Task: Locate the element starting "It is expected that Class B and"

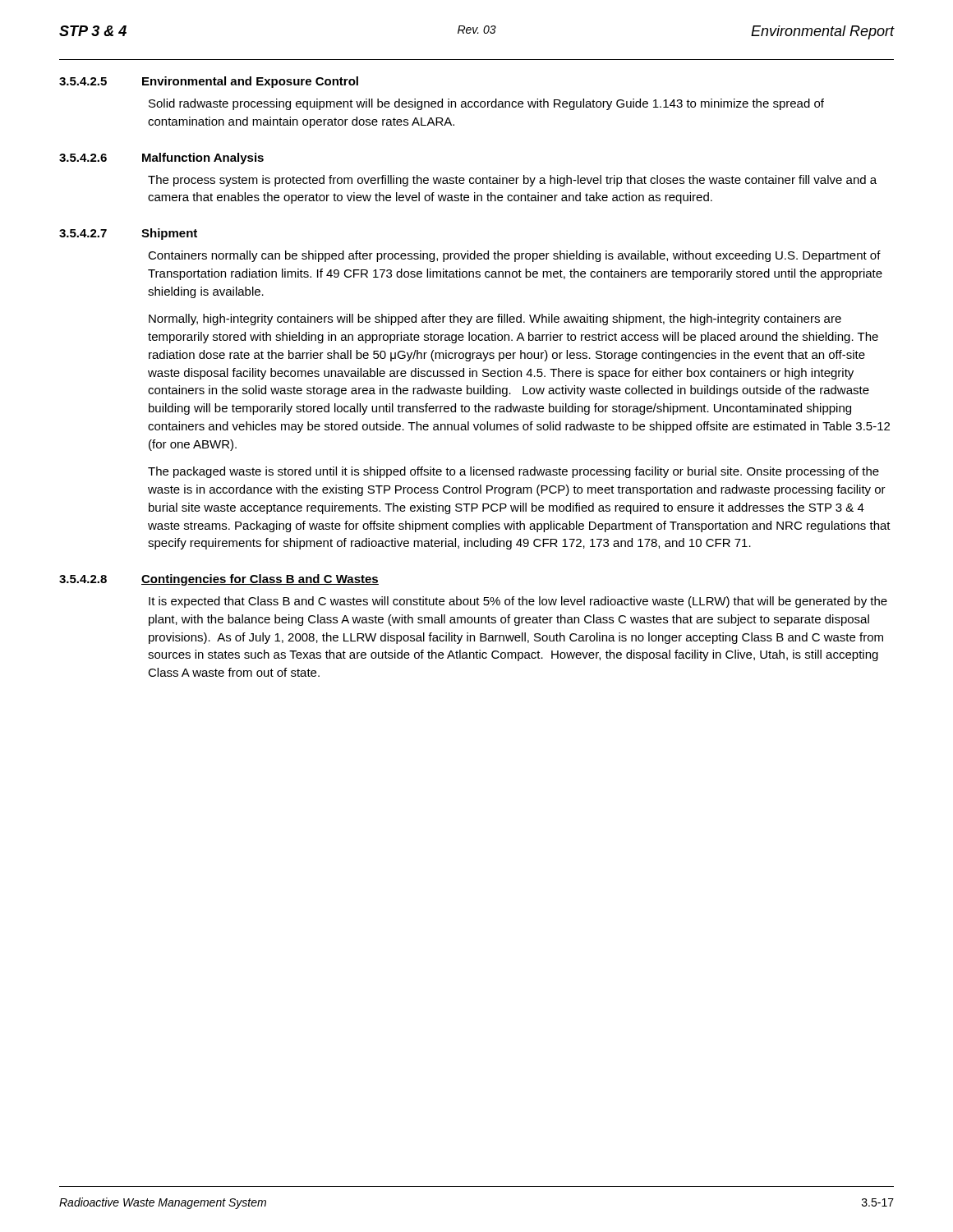Action: click(518, 637)
